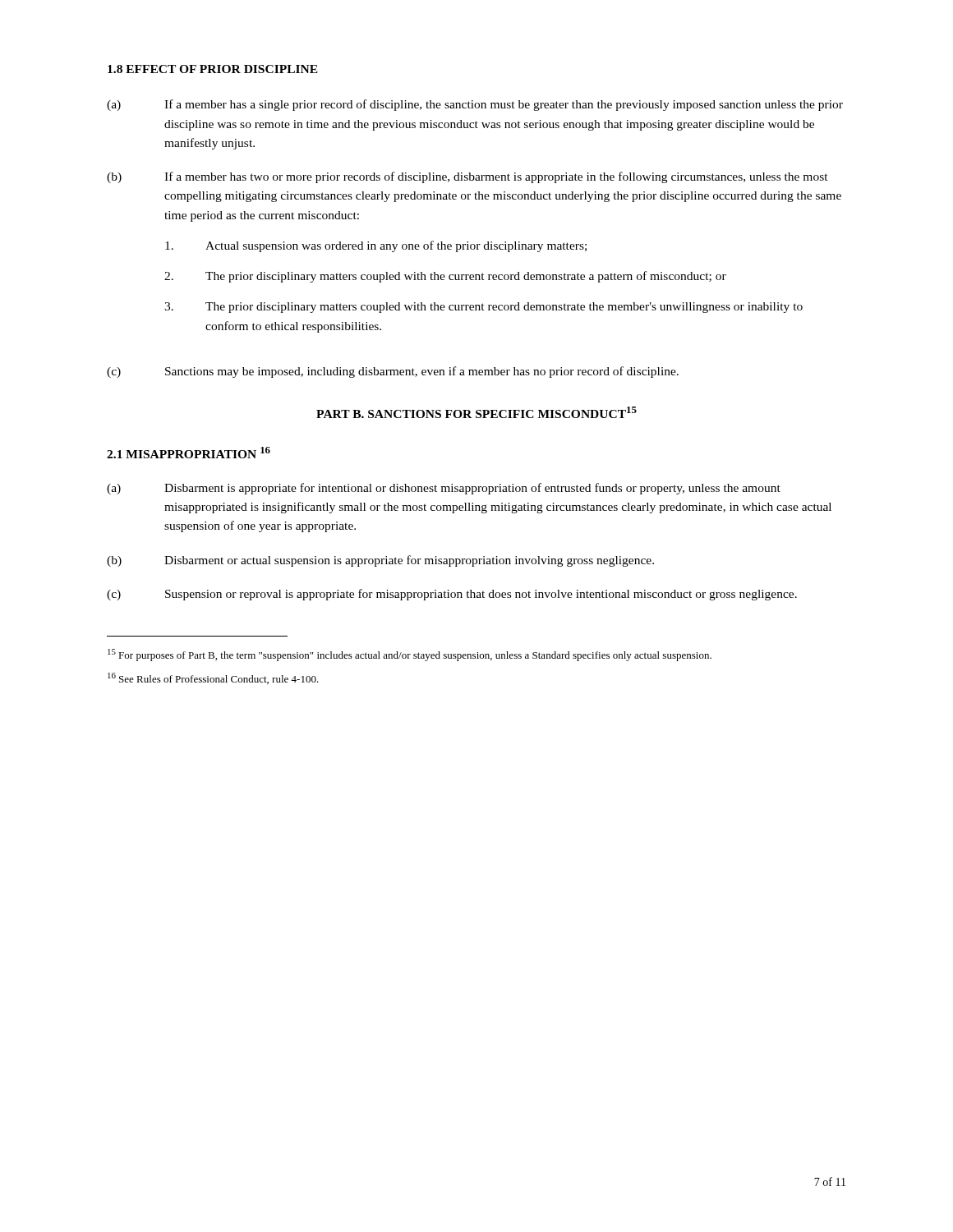Click on the list item containing "(a) Disbarment is appropriate for intentional"
The image size is (953, 1232).
476,507
